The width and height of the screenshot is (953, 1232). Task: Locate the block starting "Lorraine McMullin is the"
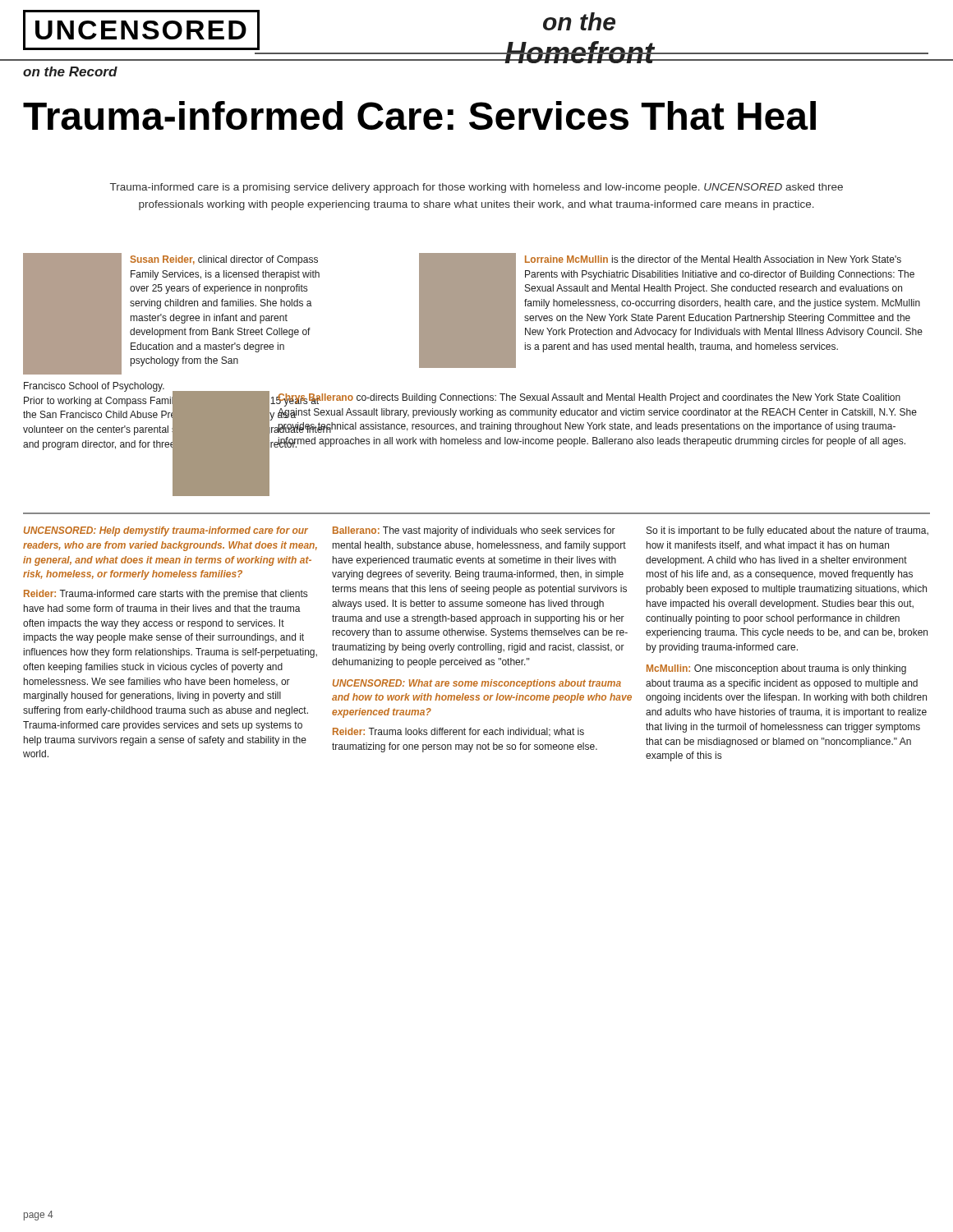tap(723, 303)
